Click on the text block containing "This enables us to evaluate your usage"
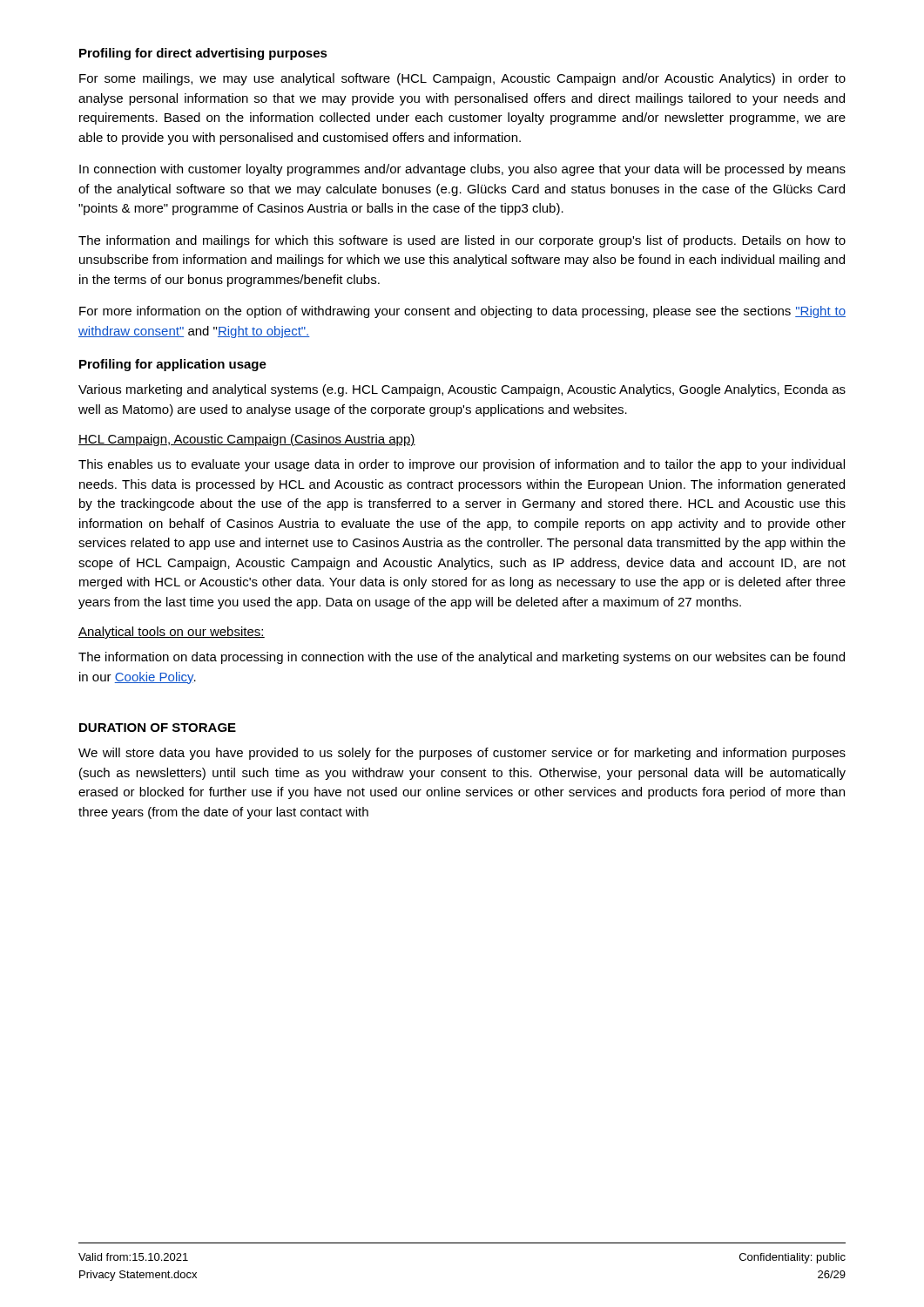The image size is (924, 1307). click(462, 533)
